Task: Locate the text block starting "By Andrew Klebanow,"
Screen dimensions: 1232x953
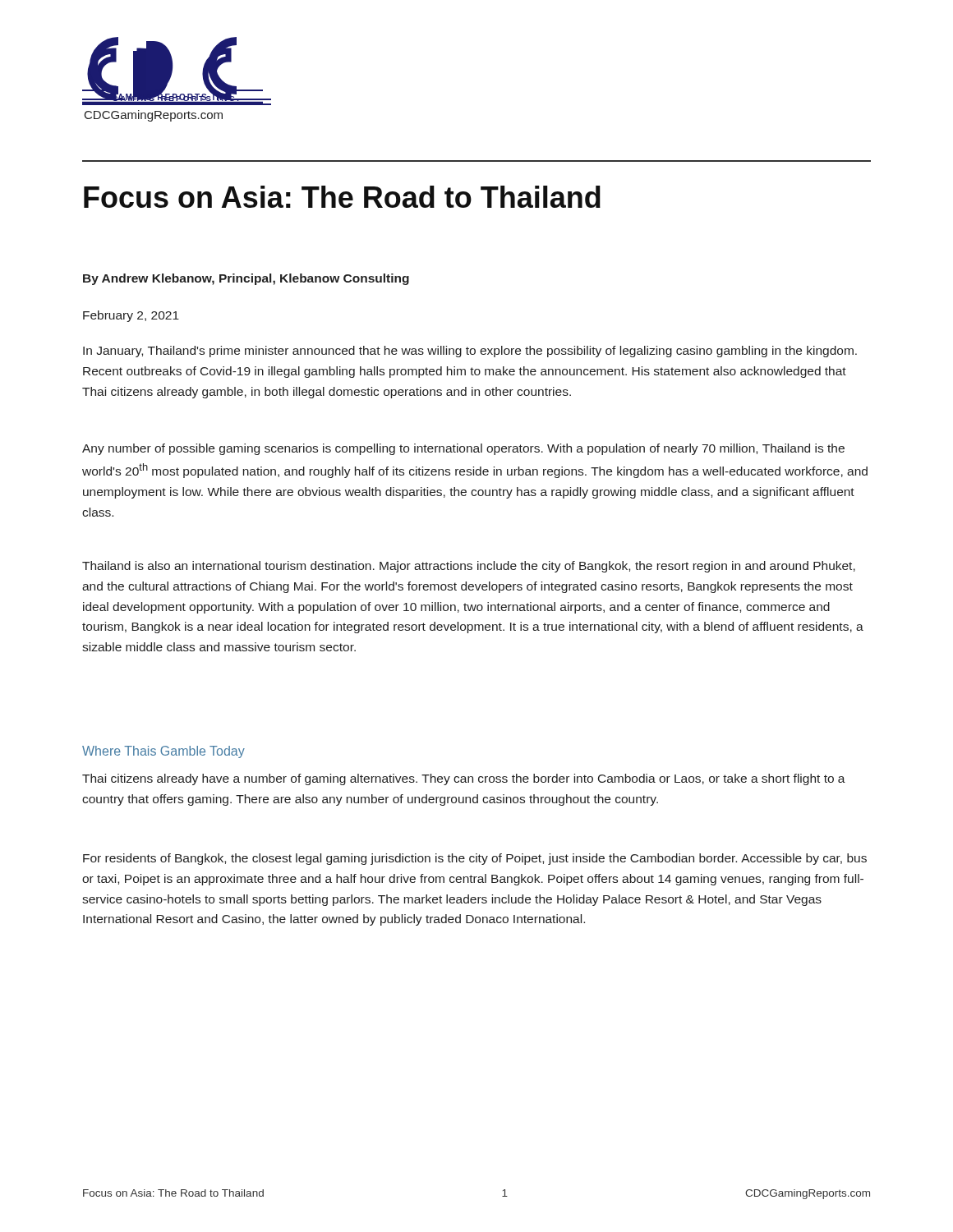Action: coord(246,279)
